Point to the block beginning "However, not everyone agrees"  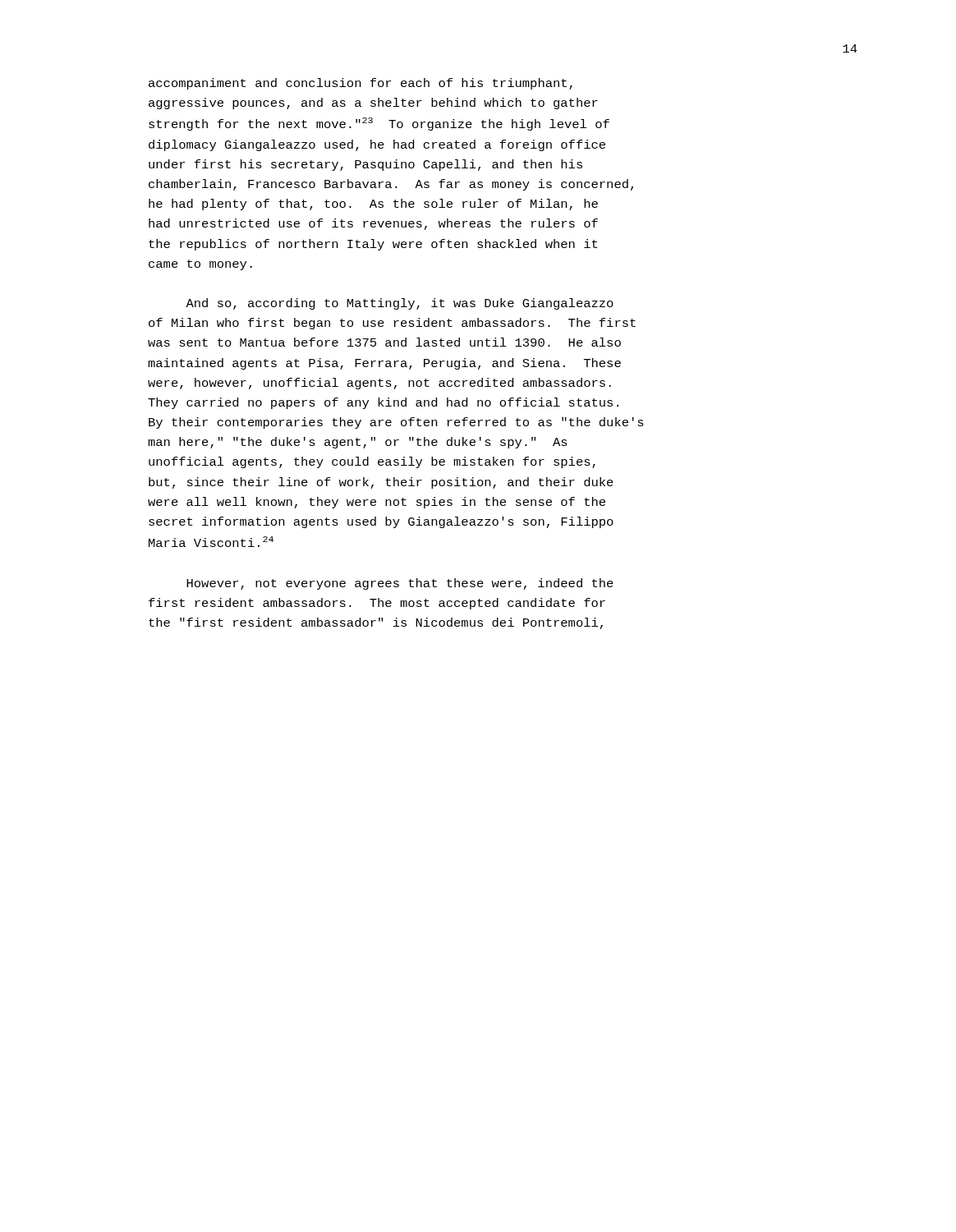(503, 604)
